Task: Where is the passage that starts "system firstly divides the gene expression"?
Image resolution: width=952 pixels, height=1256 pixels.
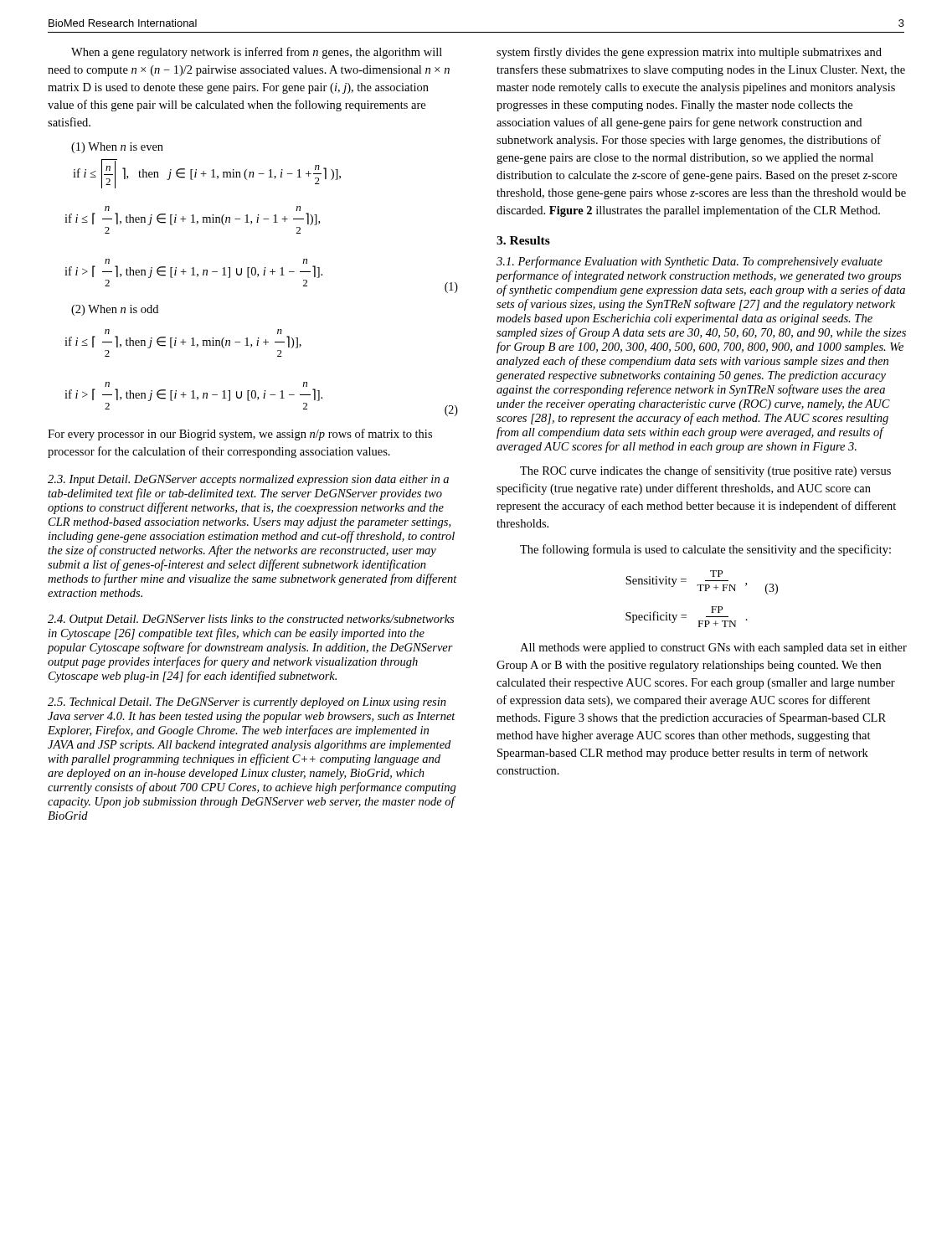Action: 702,132
